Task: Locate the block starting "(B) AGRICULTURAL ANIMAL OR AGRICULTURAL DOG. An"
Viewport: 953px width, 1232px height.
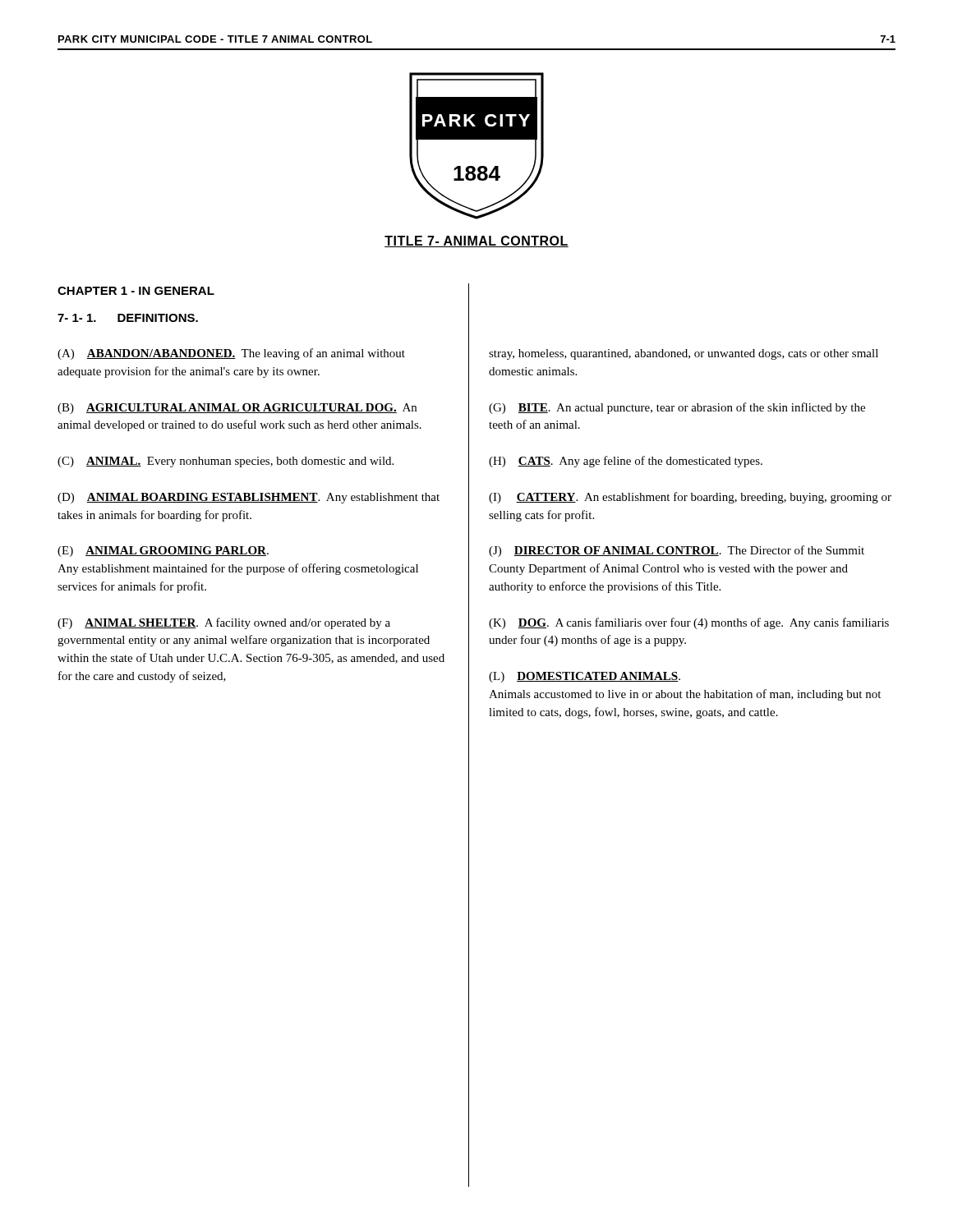Action: (x=255, y=417)
